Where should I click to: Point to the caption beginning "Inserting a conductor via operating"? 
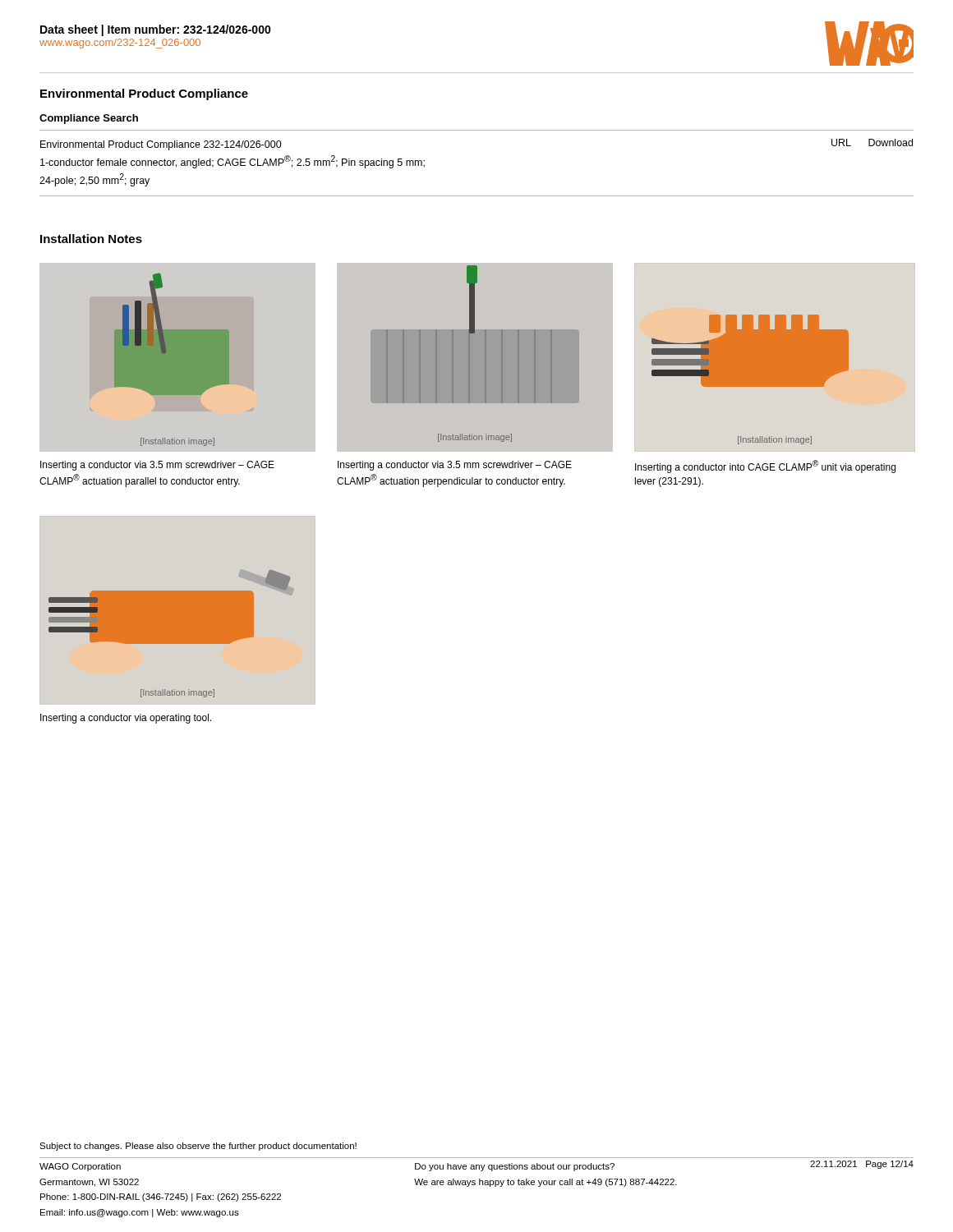coord(126,718)
